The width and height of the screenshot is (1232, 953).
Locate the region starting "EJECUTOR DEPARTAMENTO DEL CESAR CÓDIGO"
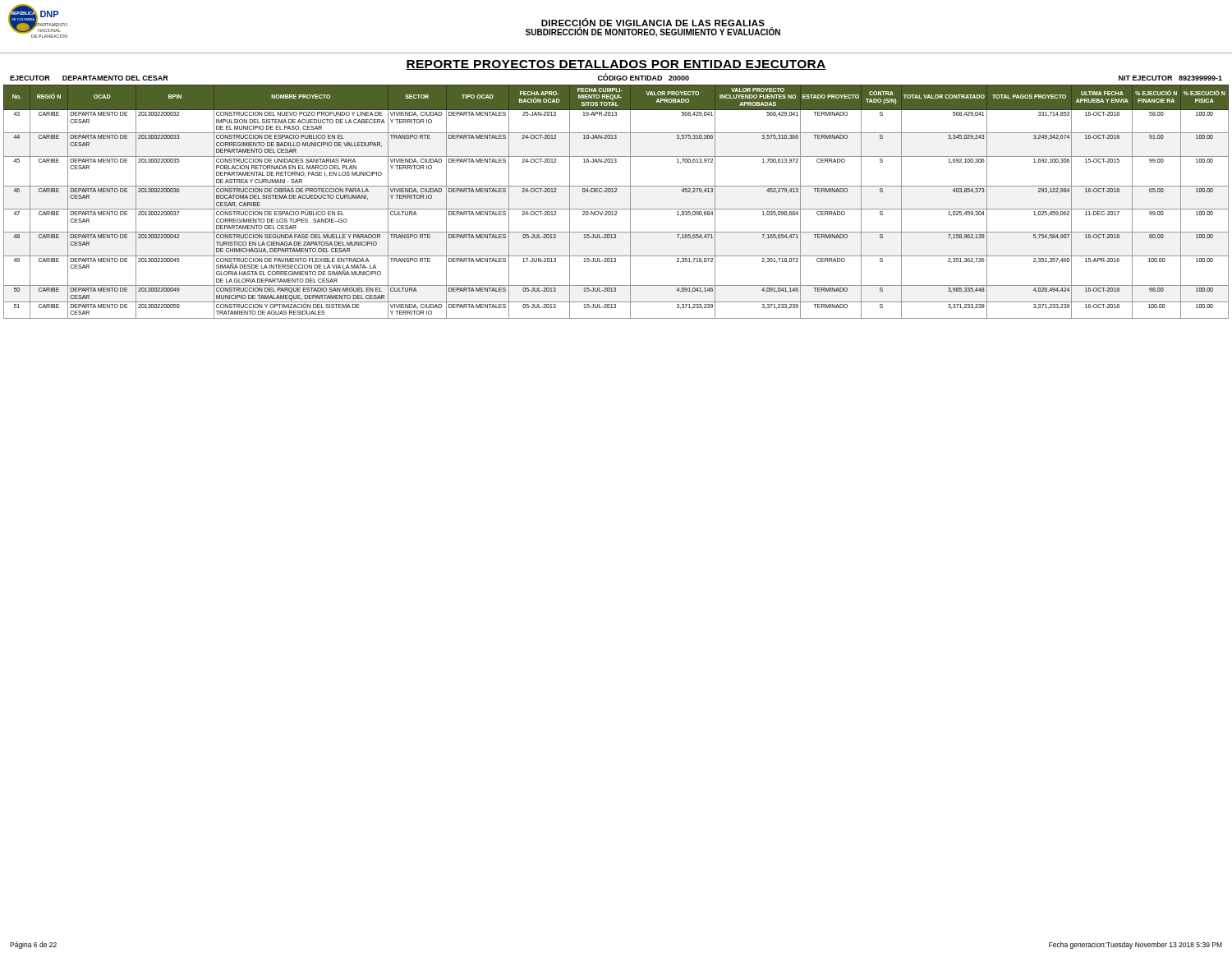click(616, 78)
